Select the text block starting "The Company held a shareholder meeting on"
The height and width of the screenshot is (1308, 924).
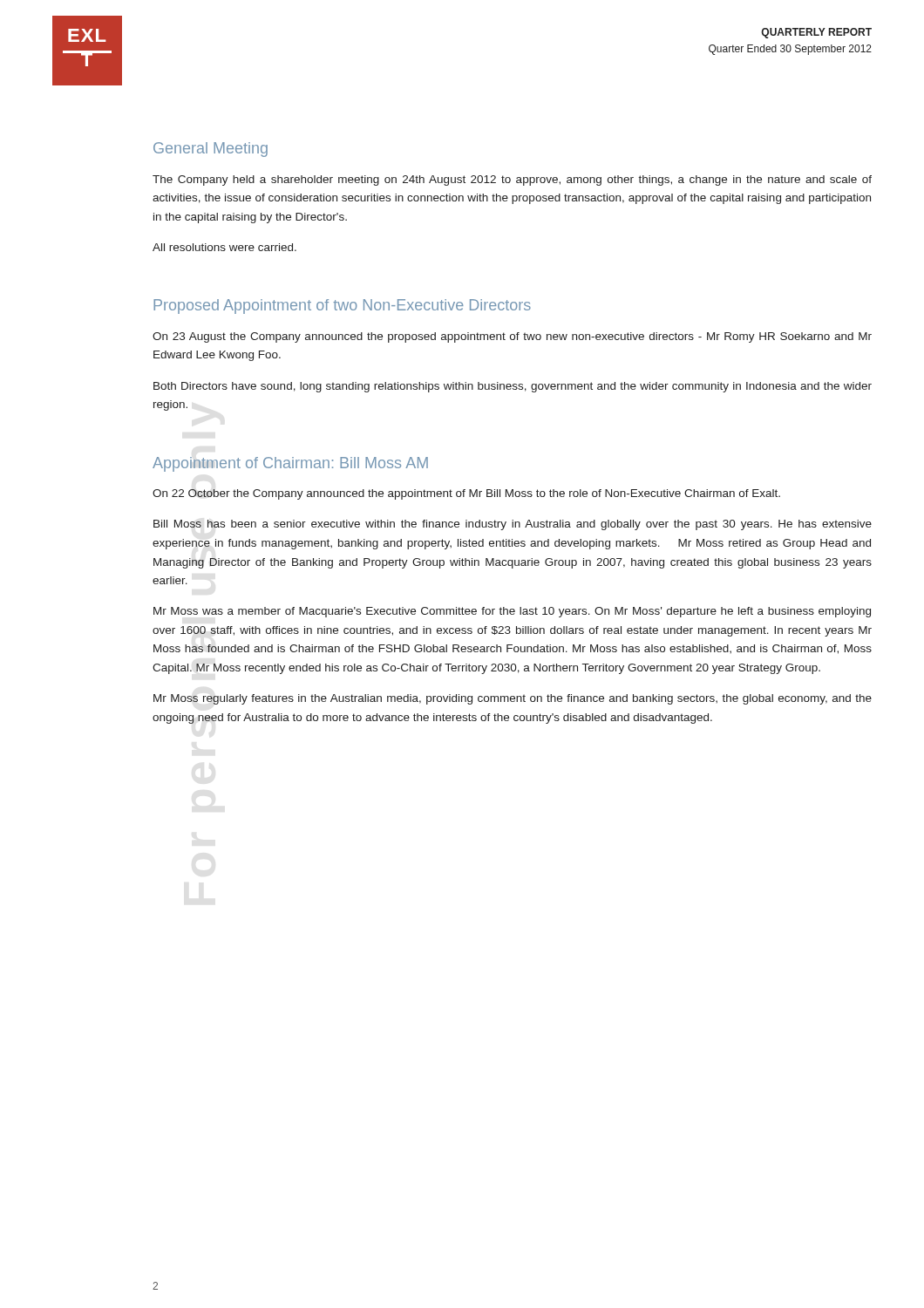pos(512,198)
